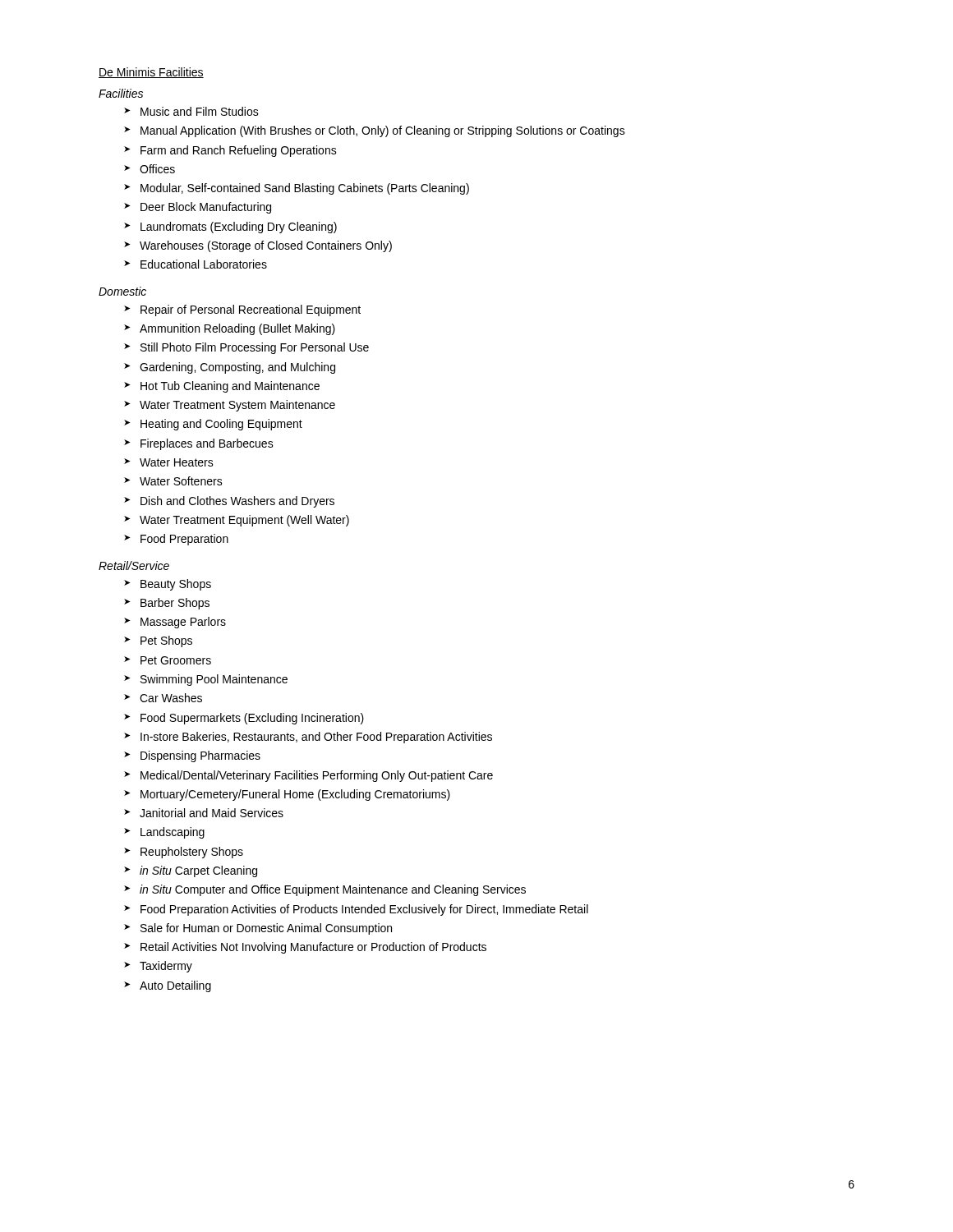Viewport: 953px width, 1232px height.
Task: Point to the passage starting "Retail Activities Not Involving Manufacture or"
Action: 313,947
